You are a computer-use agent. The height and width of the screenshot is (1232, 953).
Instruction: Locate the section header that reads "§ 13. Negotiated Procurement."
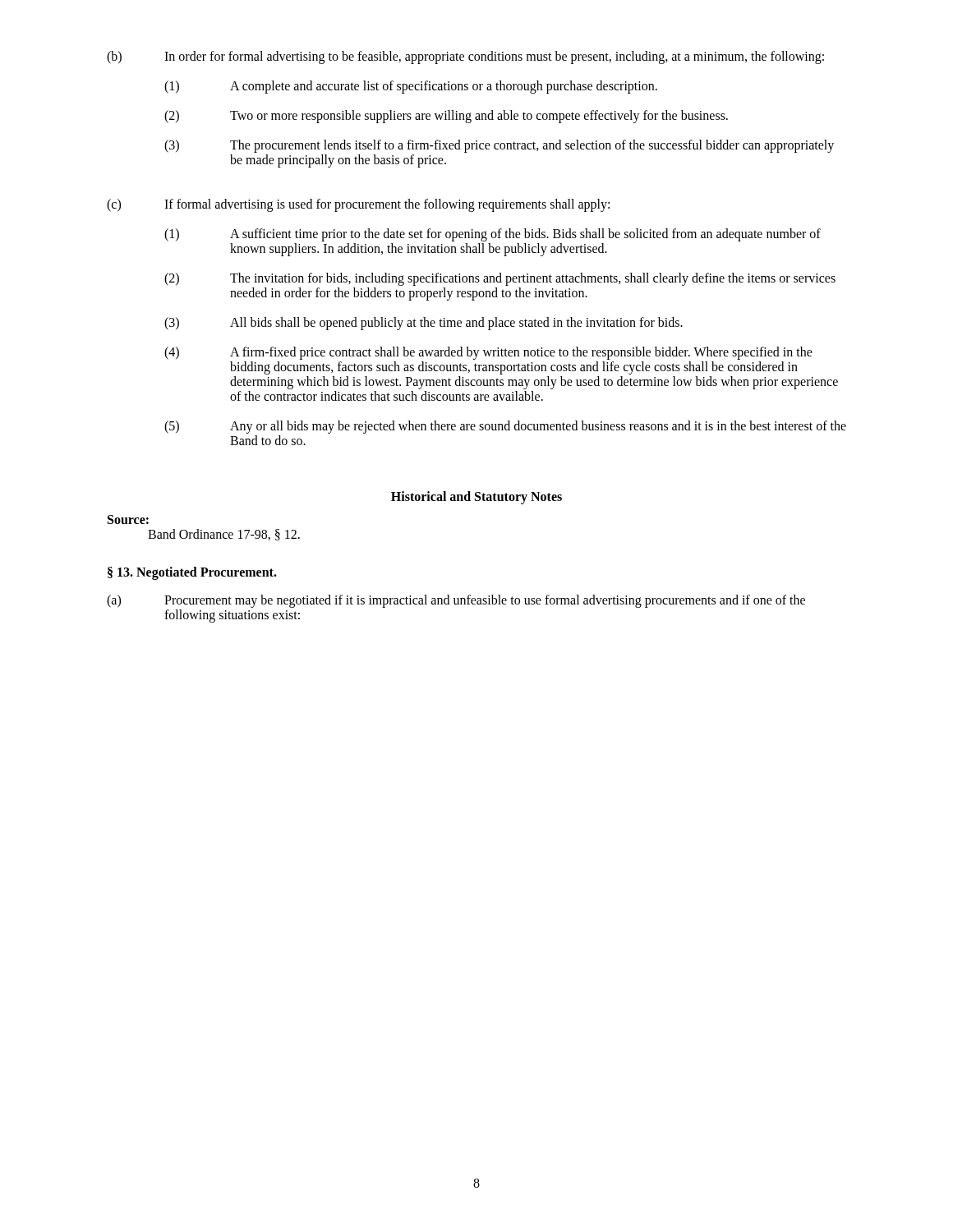[192, 572]
